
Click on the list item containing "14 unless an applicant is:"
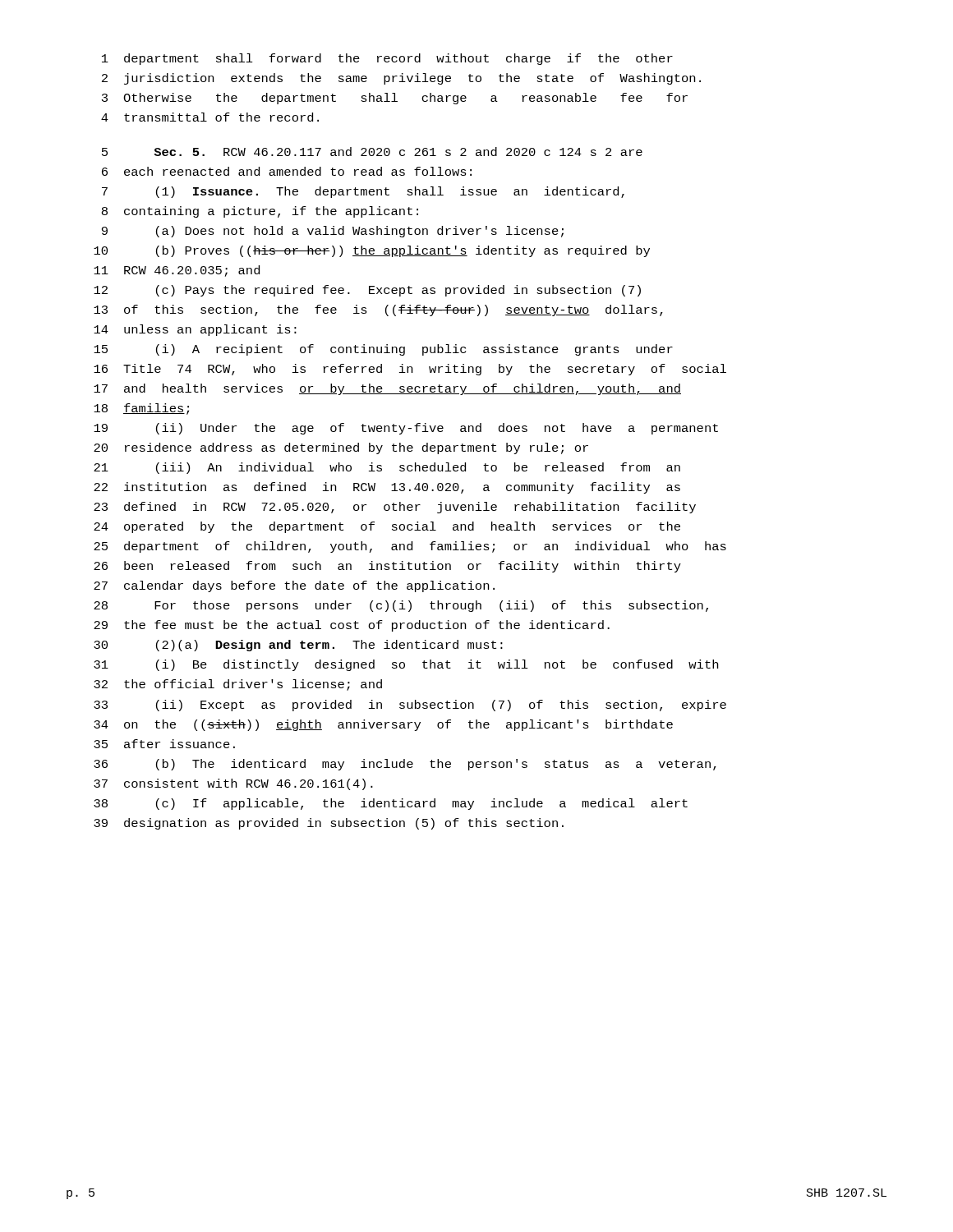(x=210, y=329)
